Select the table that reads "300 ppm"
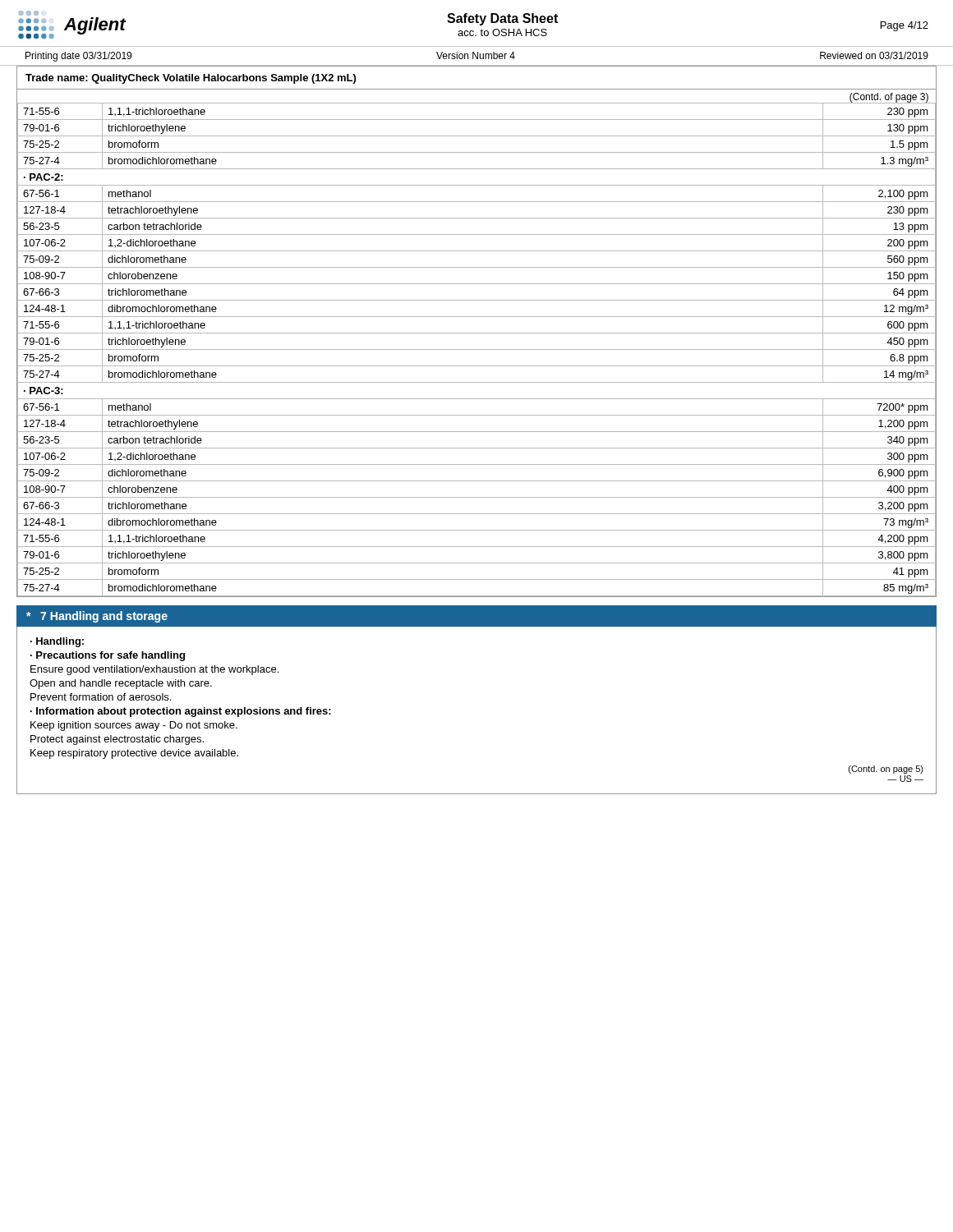The height and width of the screenshot is (1232, 953). (x=476, y=343)
